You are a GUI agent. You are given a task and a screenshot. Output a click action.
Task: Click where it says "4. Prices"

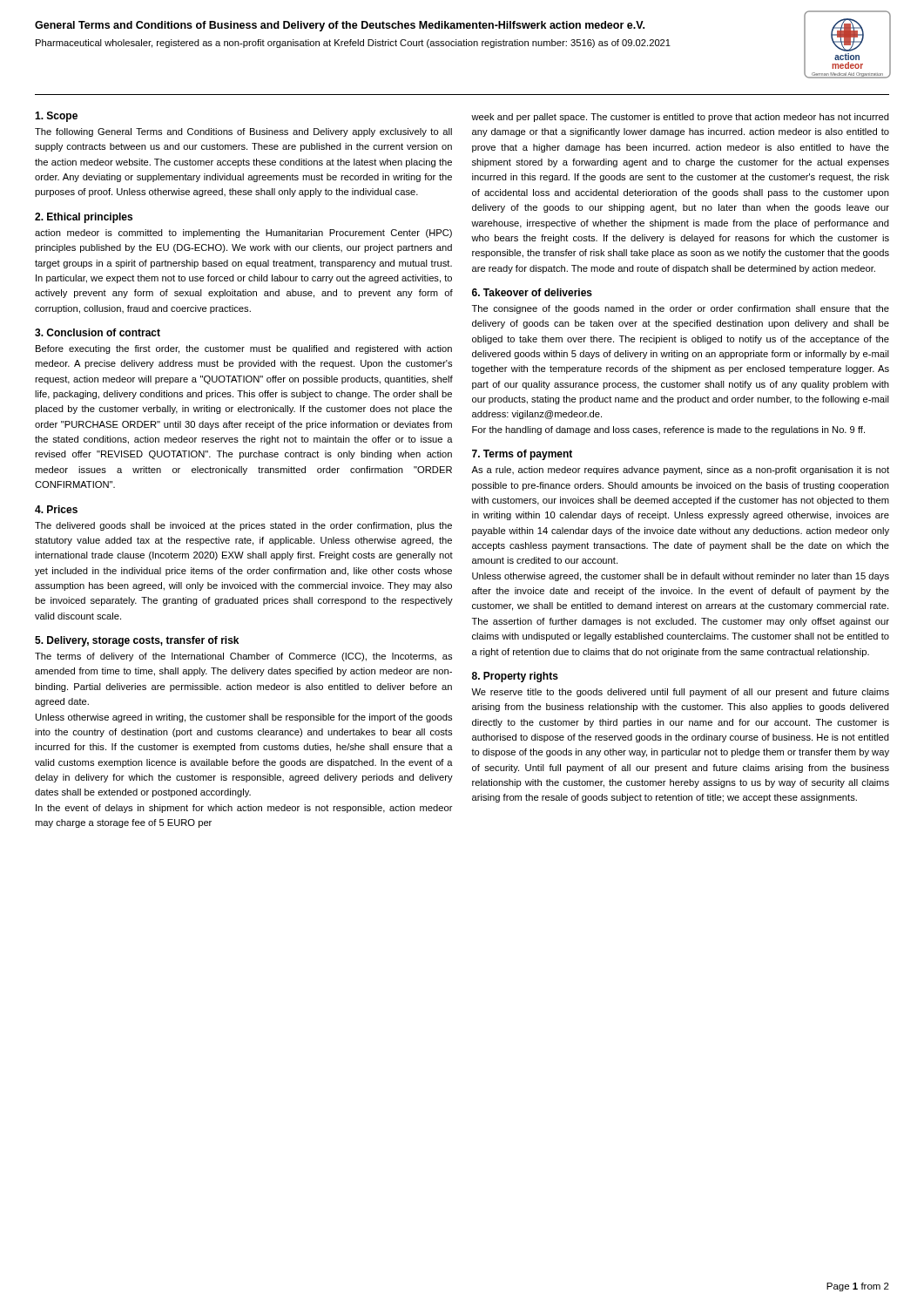(56, 509)
